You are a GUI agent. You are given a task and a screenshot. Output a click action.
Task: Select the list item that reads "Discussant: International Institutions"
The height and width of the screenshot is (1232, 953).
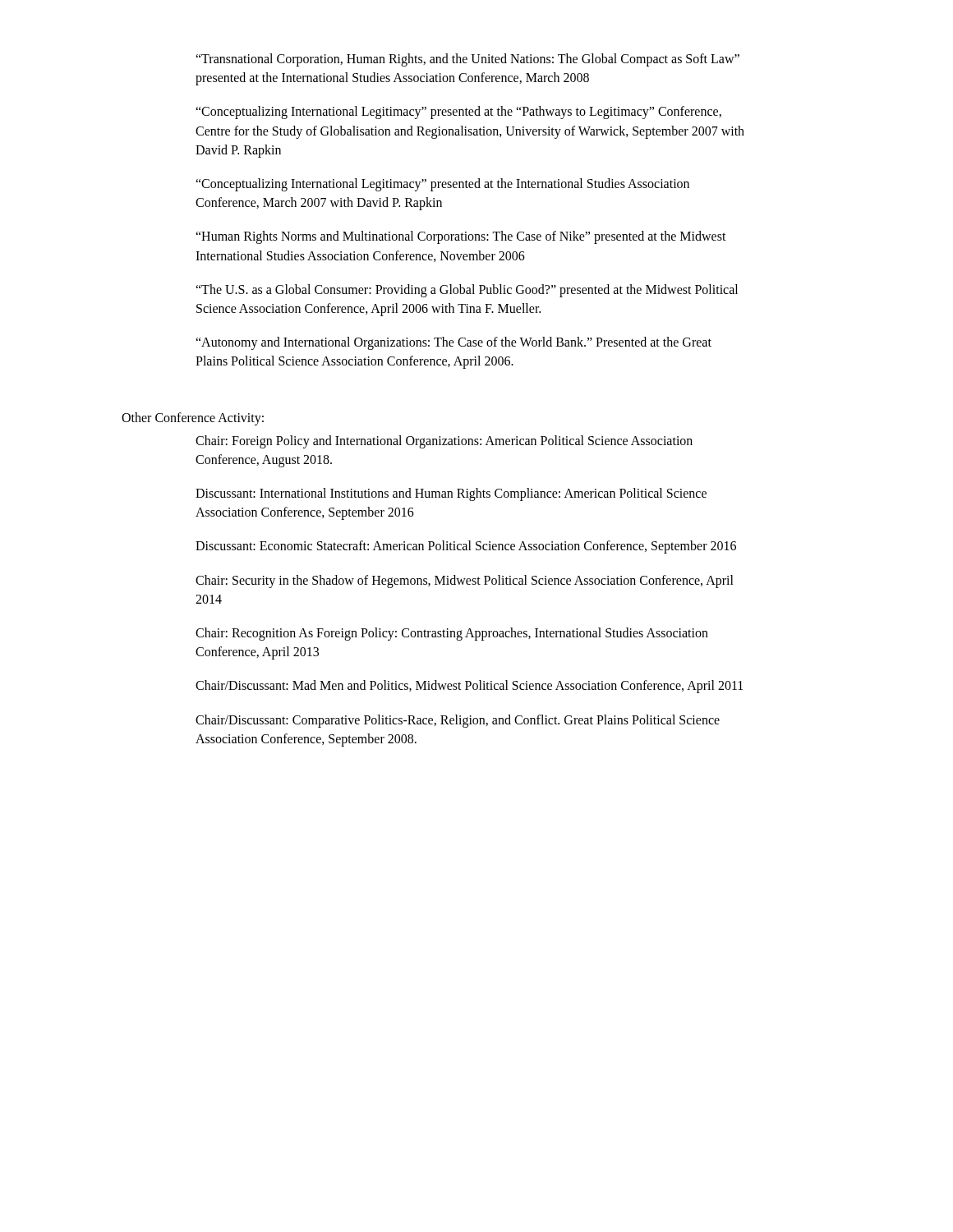point(451,503)
